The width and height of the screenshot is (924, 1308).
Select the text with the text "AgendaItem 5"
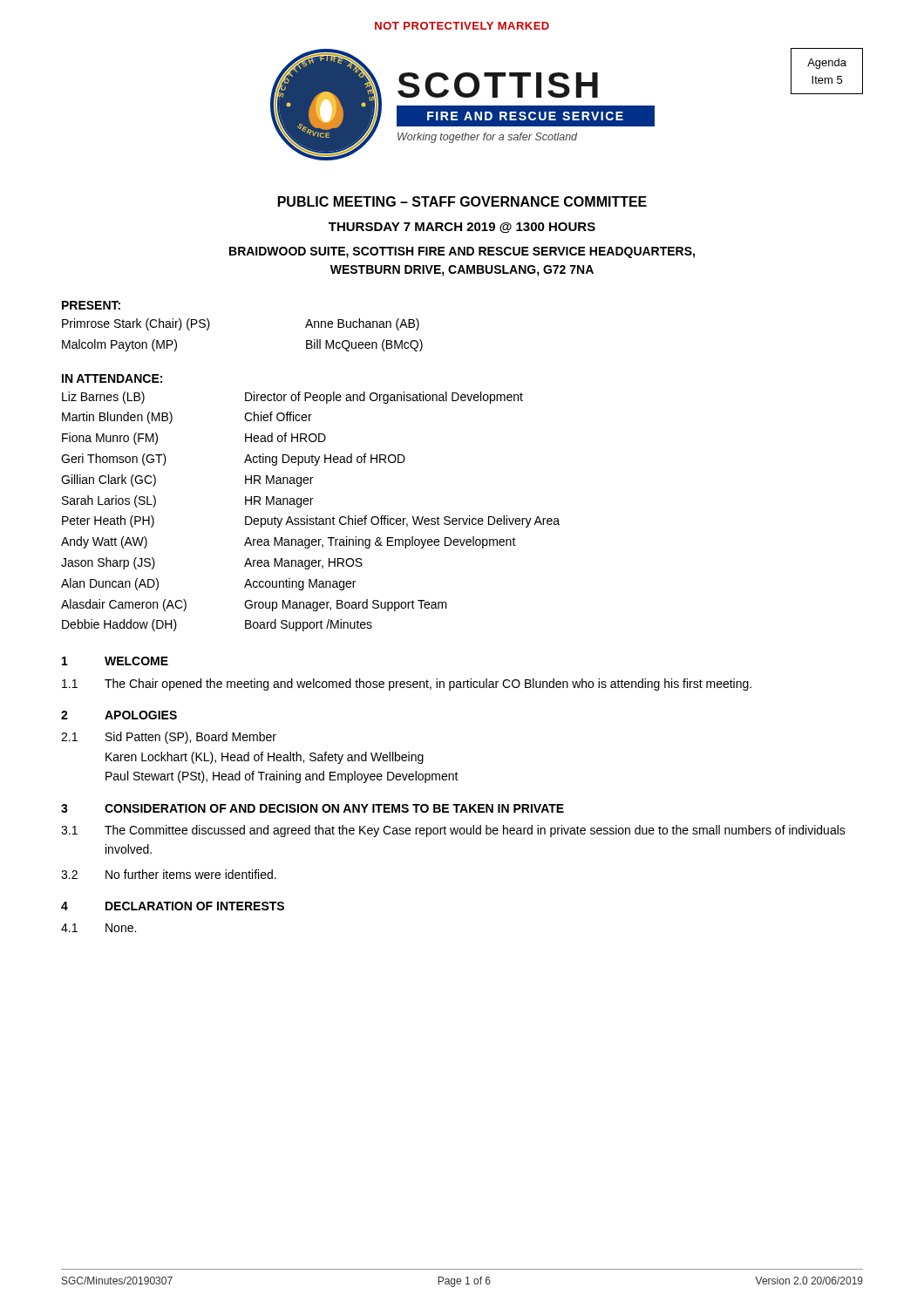(x=827, y=71)
